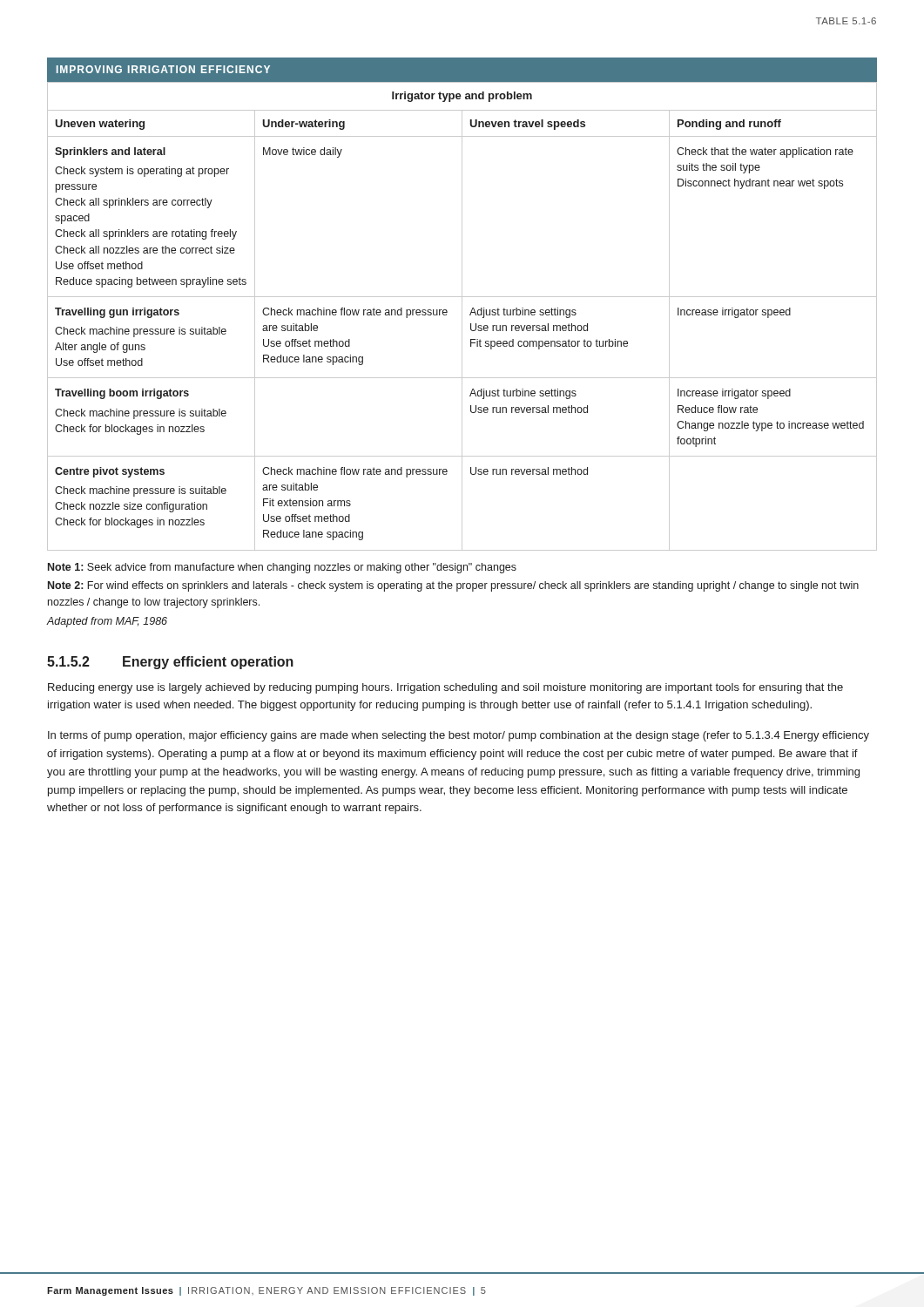The image size is (924, 1307).
Task: Where is the passage that starts "Note 2: For wind effects"?
Action: click(x=453, y=594)
